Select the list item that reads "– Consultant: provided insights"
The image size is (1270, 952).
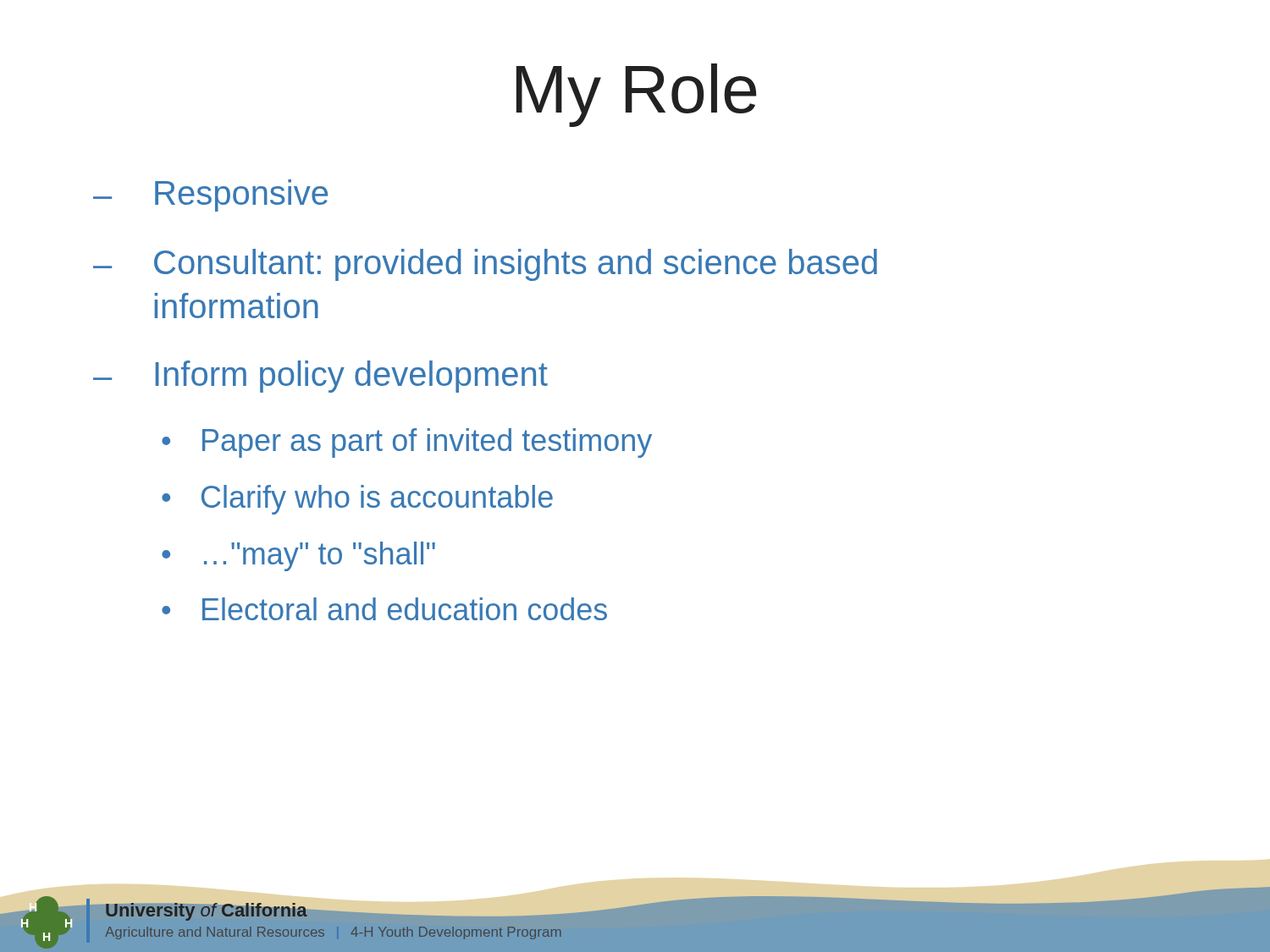pyautogui.click(x=486, y=284)
